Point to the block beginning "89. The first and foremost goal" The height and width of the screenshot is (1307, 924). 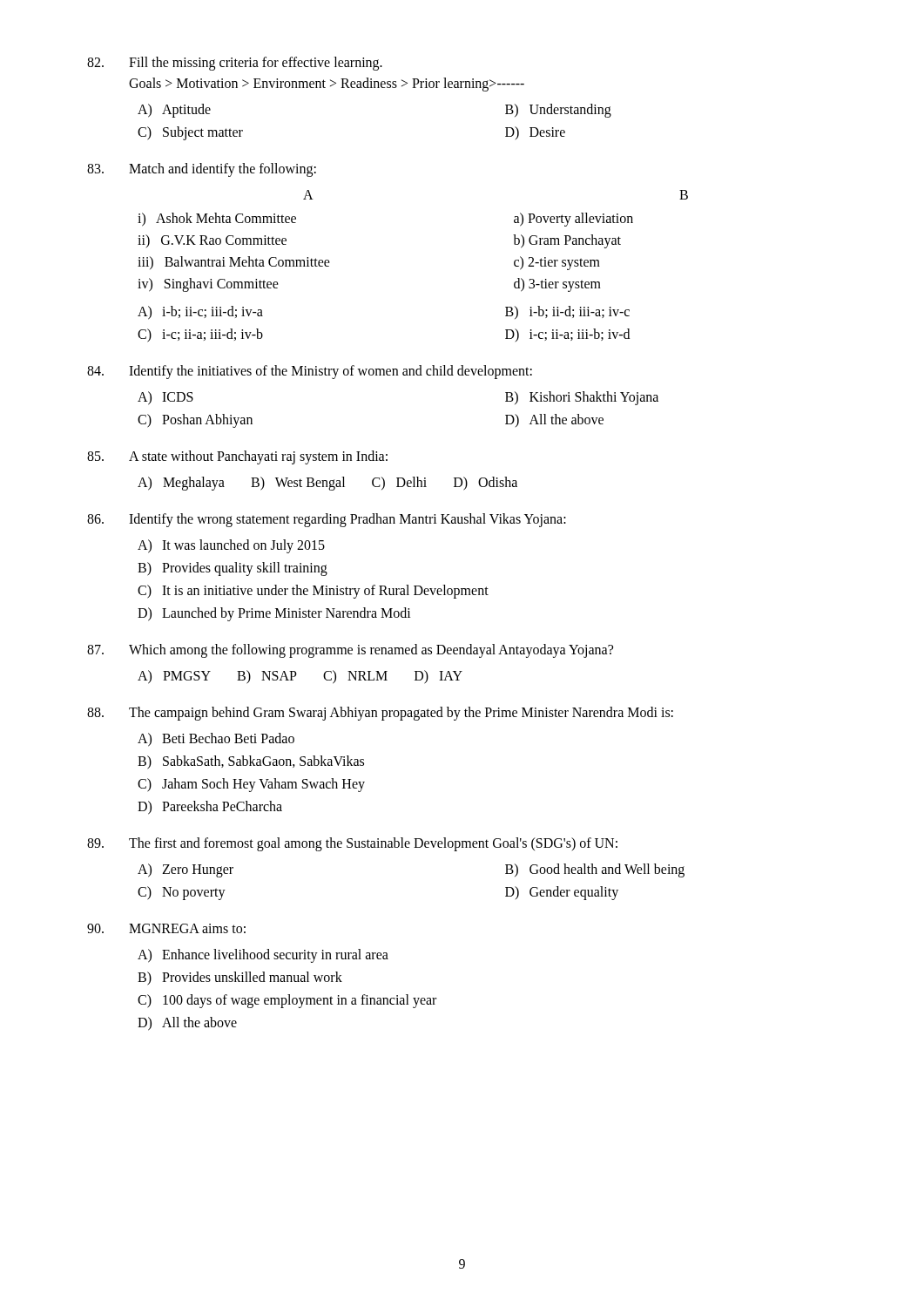tap(352, 844)
